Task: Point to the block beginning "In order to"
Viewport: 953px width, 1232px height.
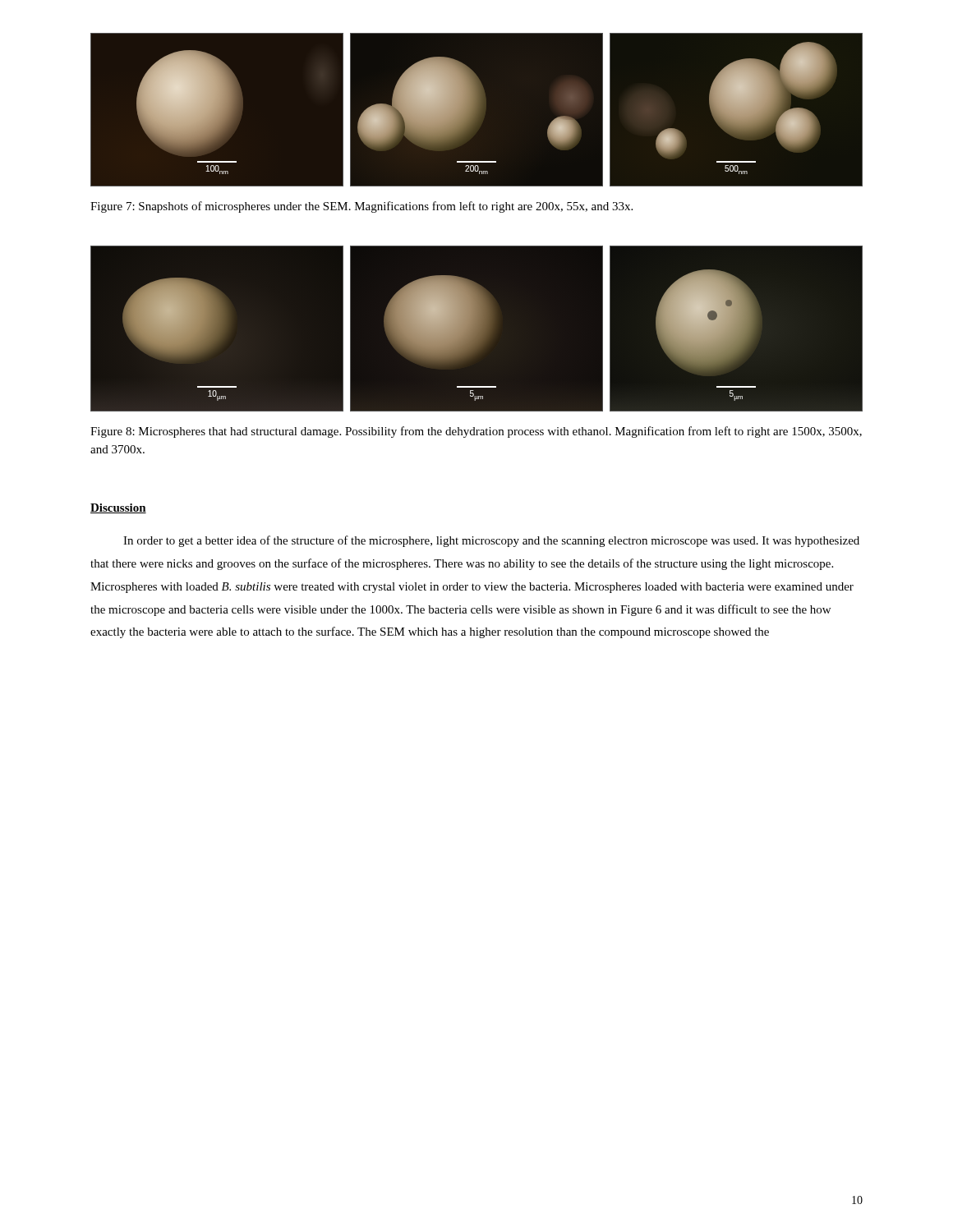Action: [476, 587]
